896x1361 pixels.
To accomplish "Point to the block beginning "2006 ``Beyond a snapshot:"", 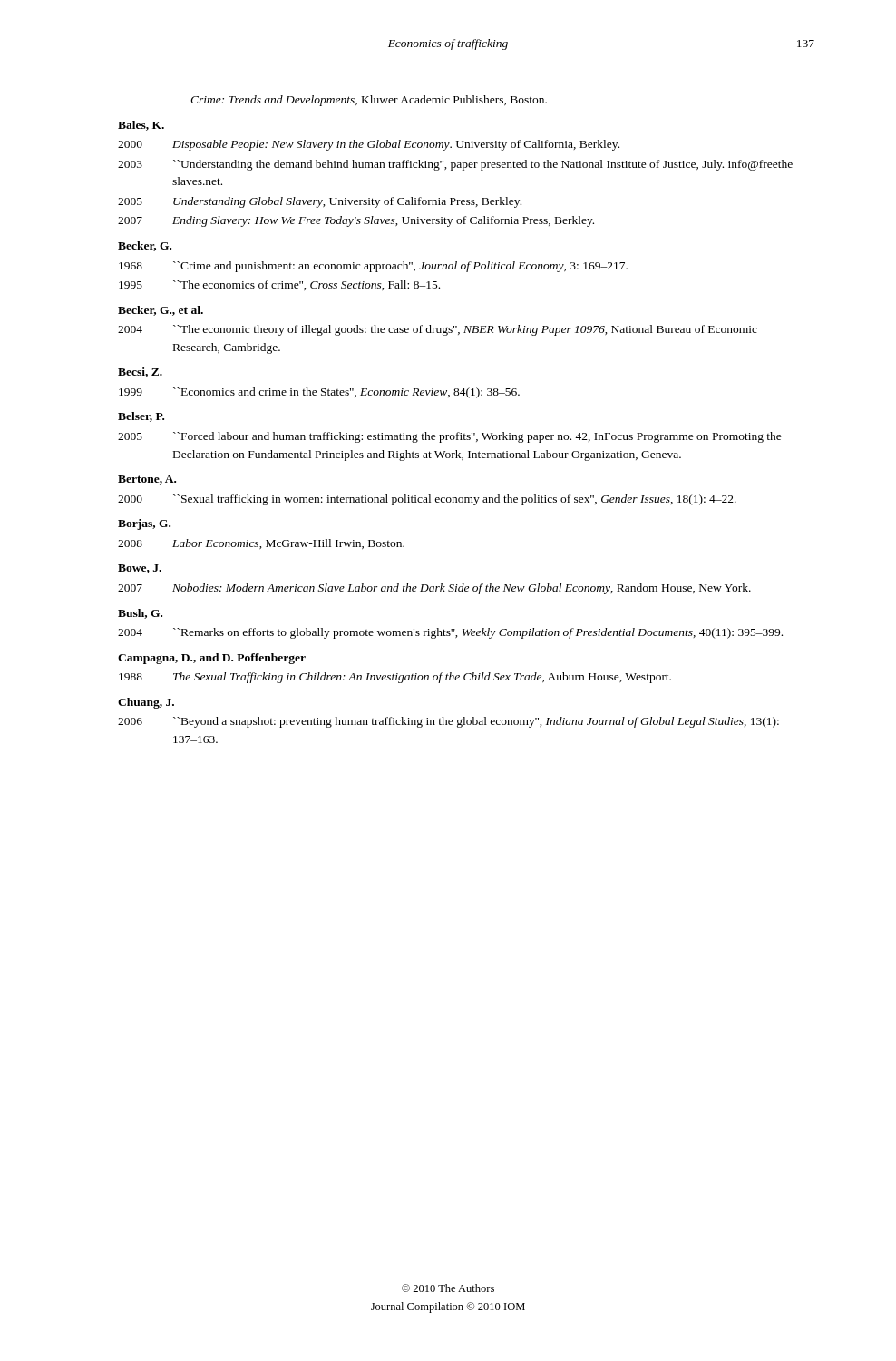I will pos(462,730).
